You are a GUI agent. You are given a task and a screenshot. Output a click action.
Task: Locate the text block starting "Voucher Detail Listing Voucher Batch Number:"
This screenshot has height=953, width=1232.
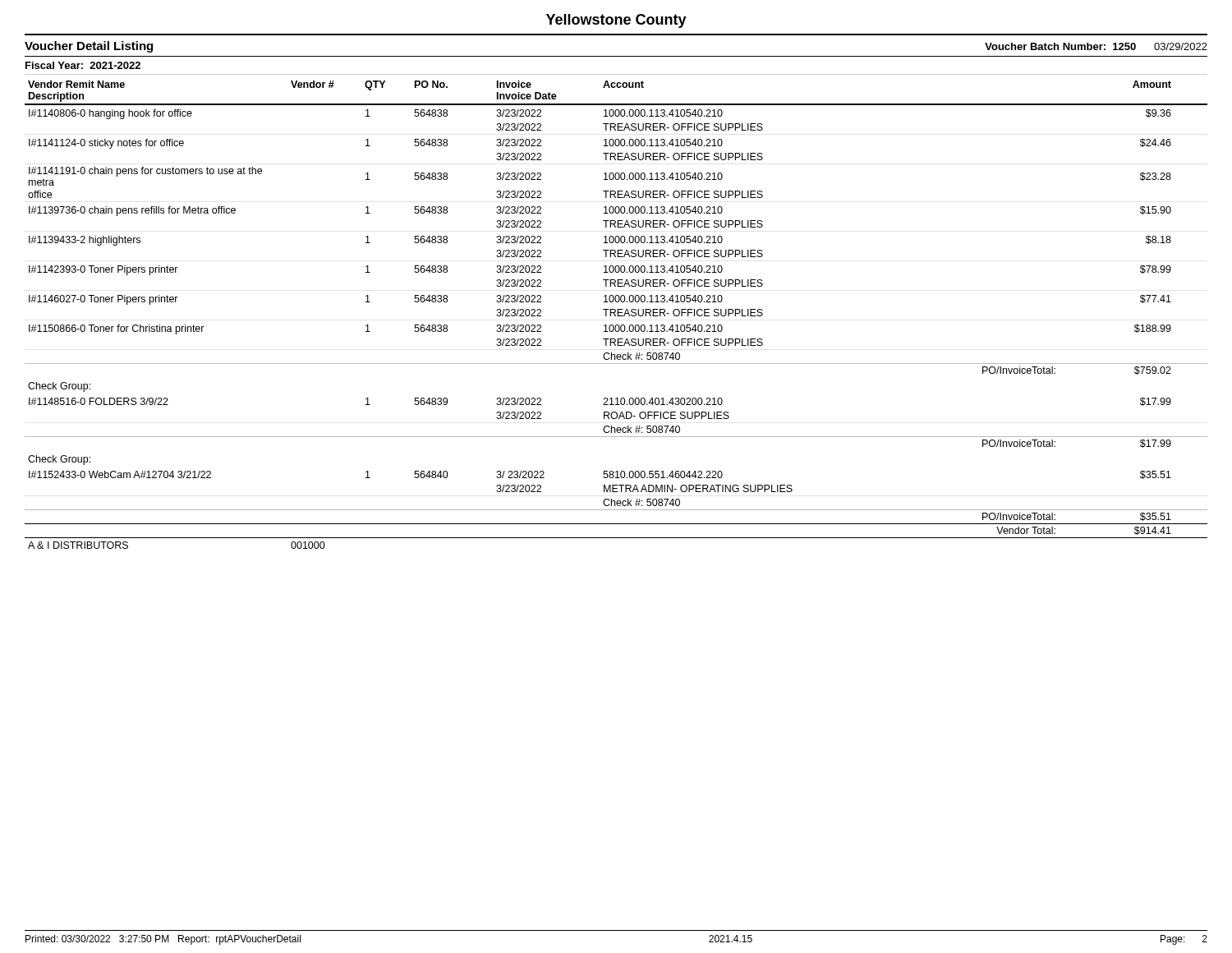click(616, 46)
